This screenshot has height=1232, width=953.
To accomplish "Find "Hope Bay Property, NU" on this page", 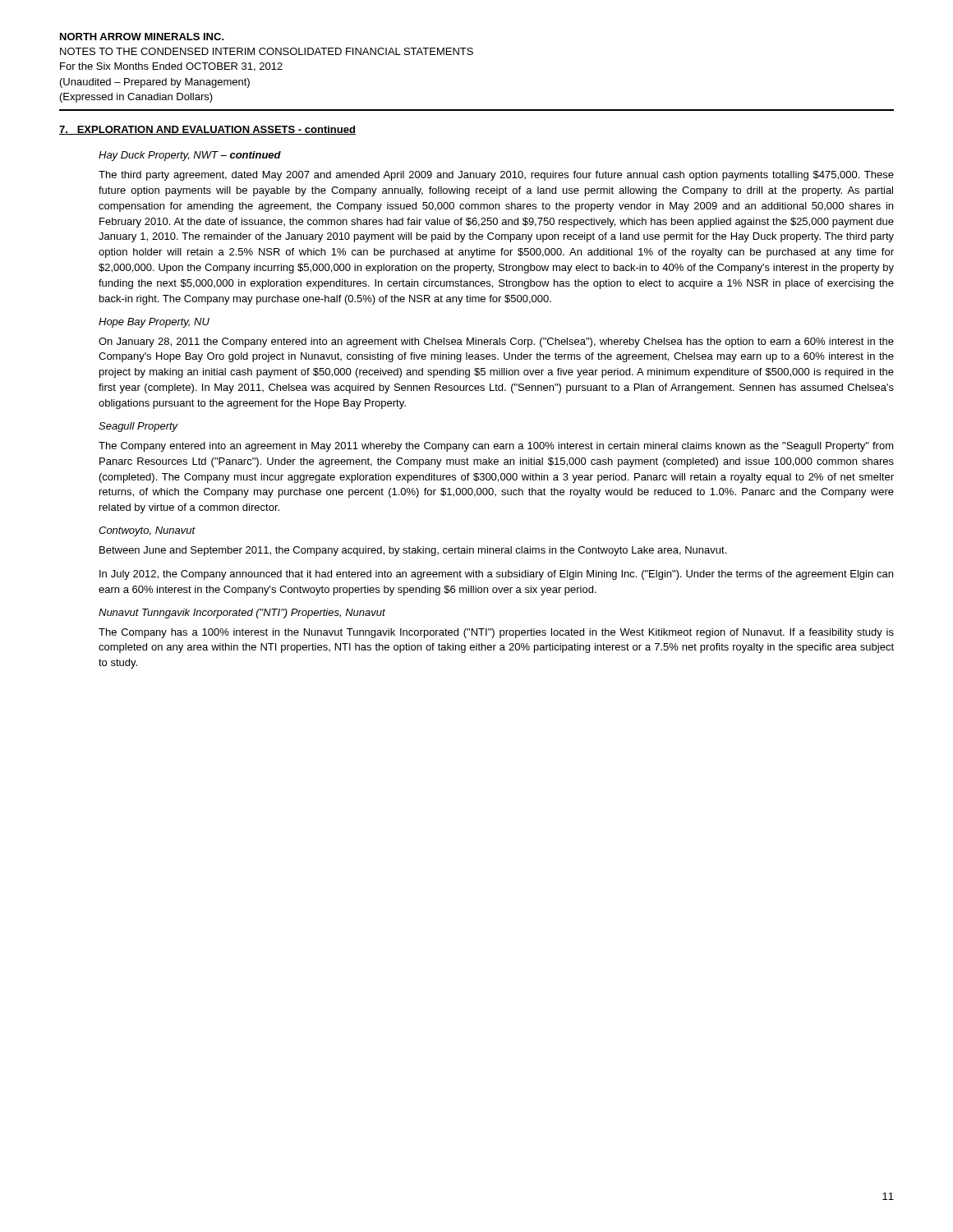I will (x=154, y=321).
